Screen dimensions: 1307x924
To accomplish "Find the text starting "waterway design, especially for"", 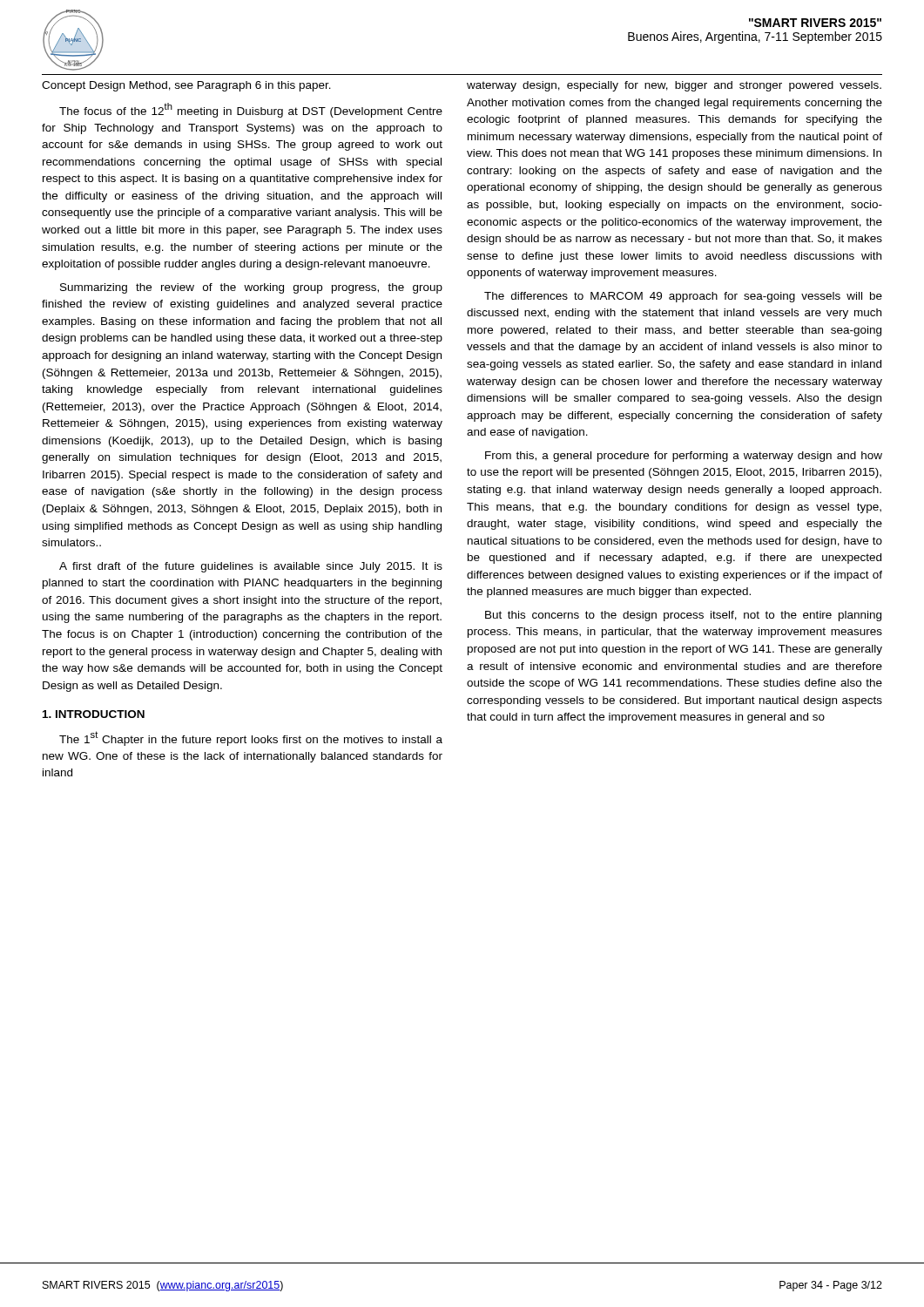I will click(675, 179).
